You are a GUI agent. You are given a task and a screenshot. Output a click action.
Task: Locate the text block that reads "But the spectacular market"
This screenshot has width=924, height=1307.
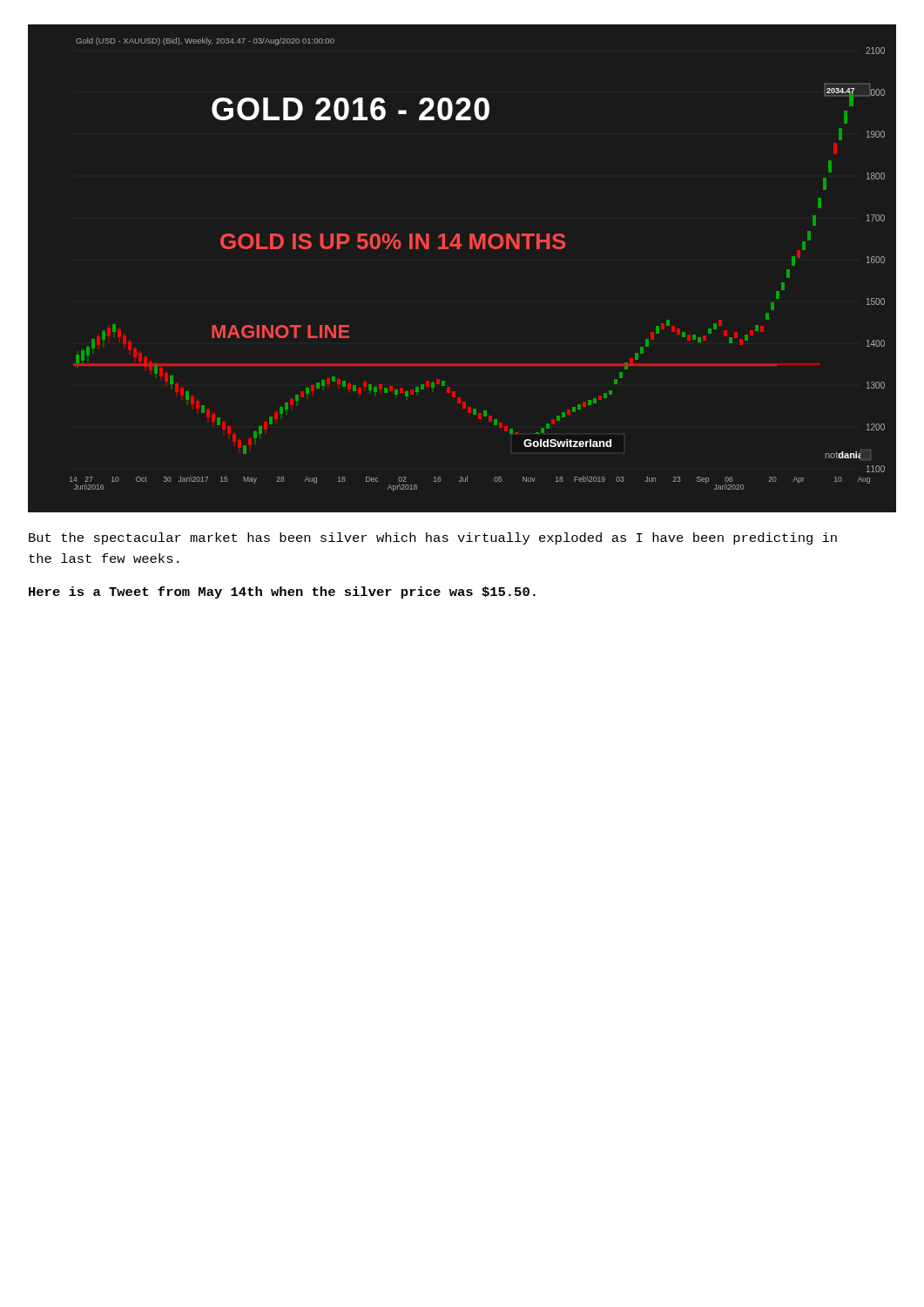click(x=446, y=549)
